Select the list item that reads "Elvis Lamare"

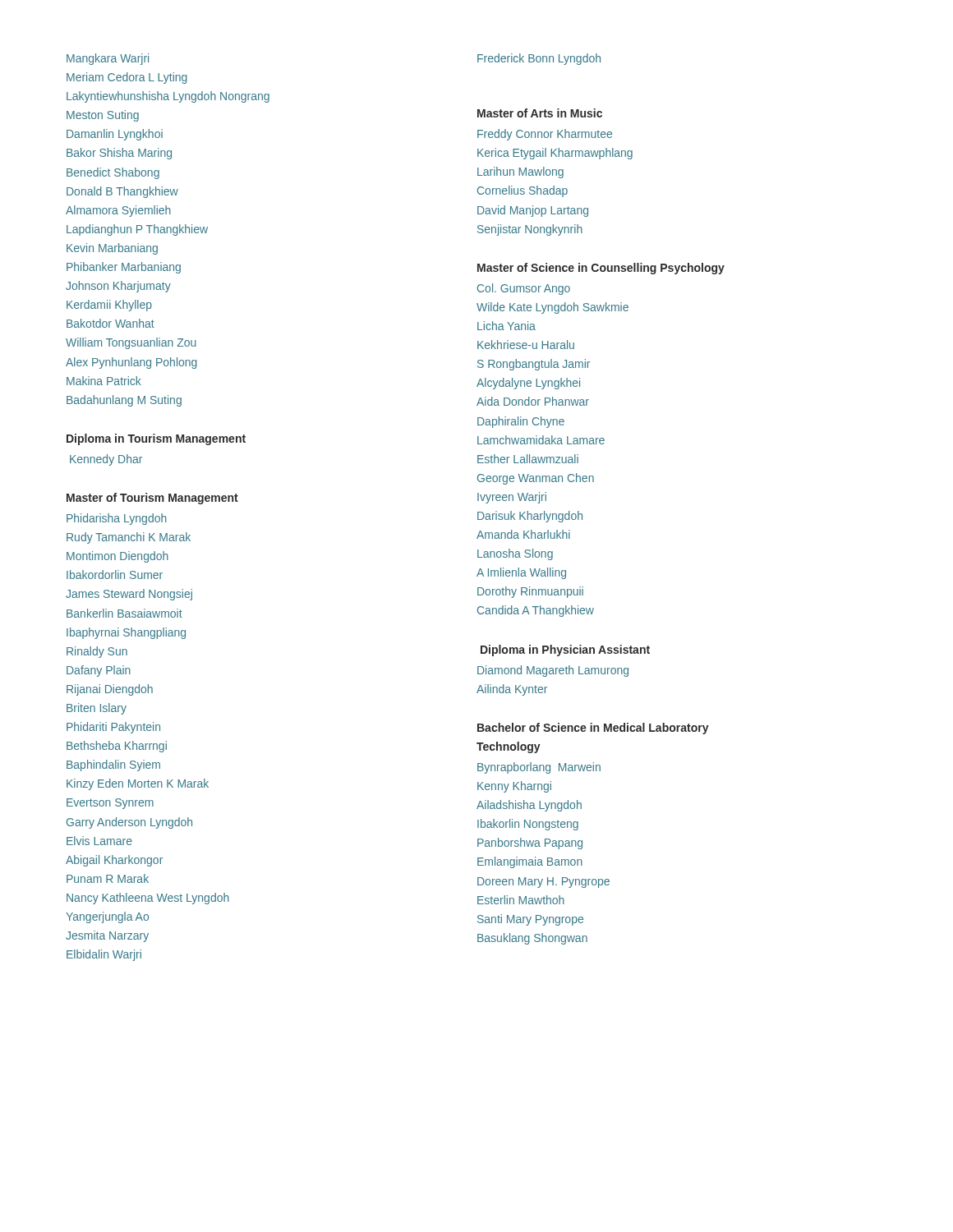[99, 841]
